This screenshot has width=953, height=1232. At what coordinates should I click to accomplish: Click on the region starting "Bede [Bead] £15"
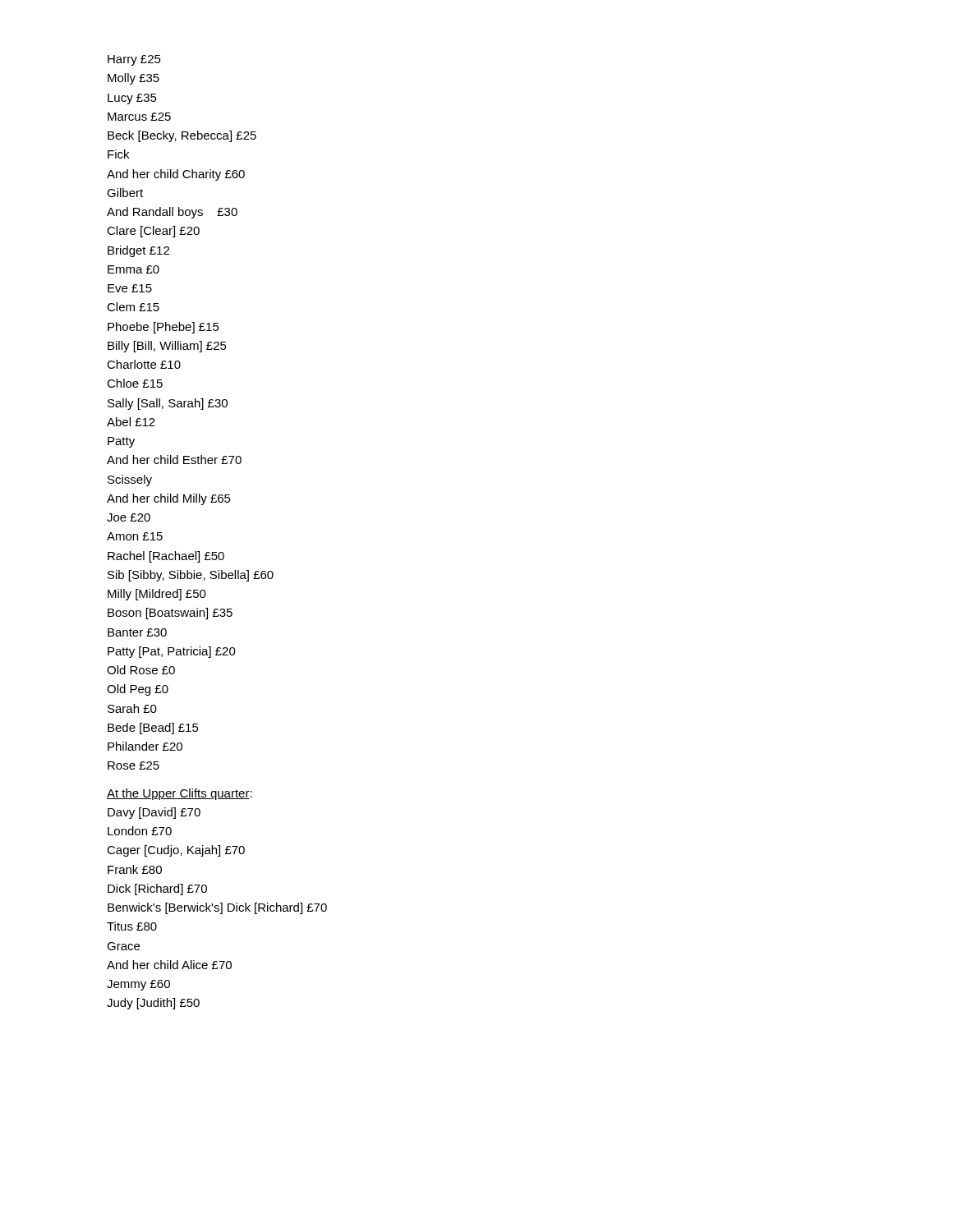click(153, 729)
